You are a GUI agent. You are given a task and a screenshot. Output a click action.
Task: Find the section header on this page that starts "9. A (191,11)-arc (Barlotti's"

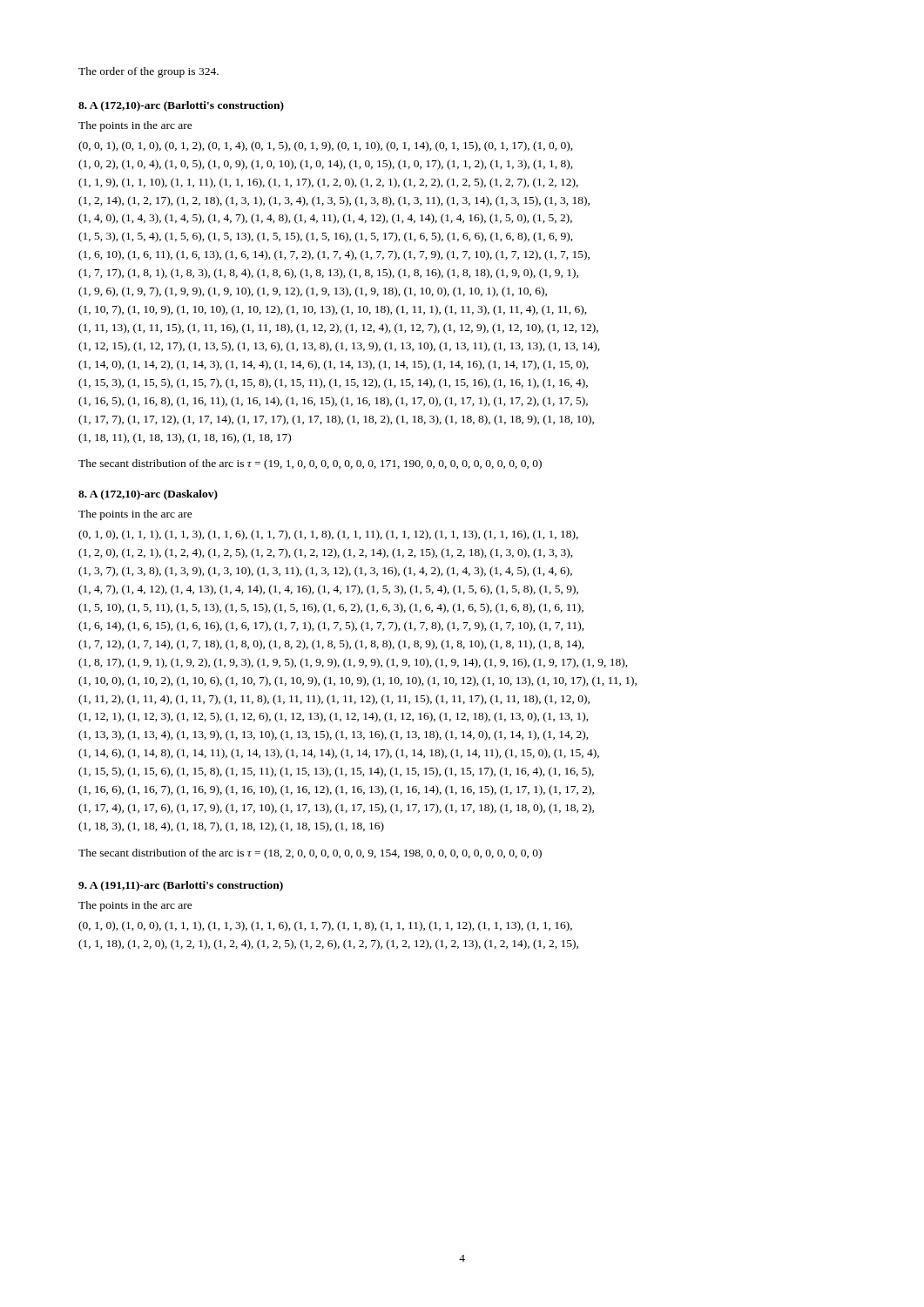pyautogui.click(x=181, y=885)
